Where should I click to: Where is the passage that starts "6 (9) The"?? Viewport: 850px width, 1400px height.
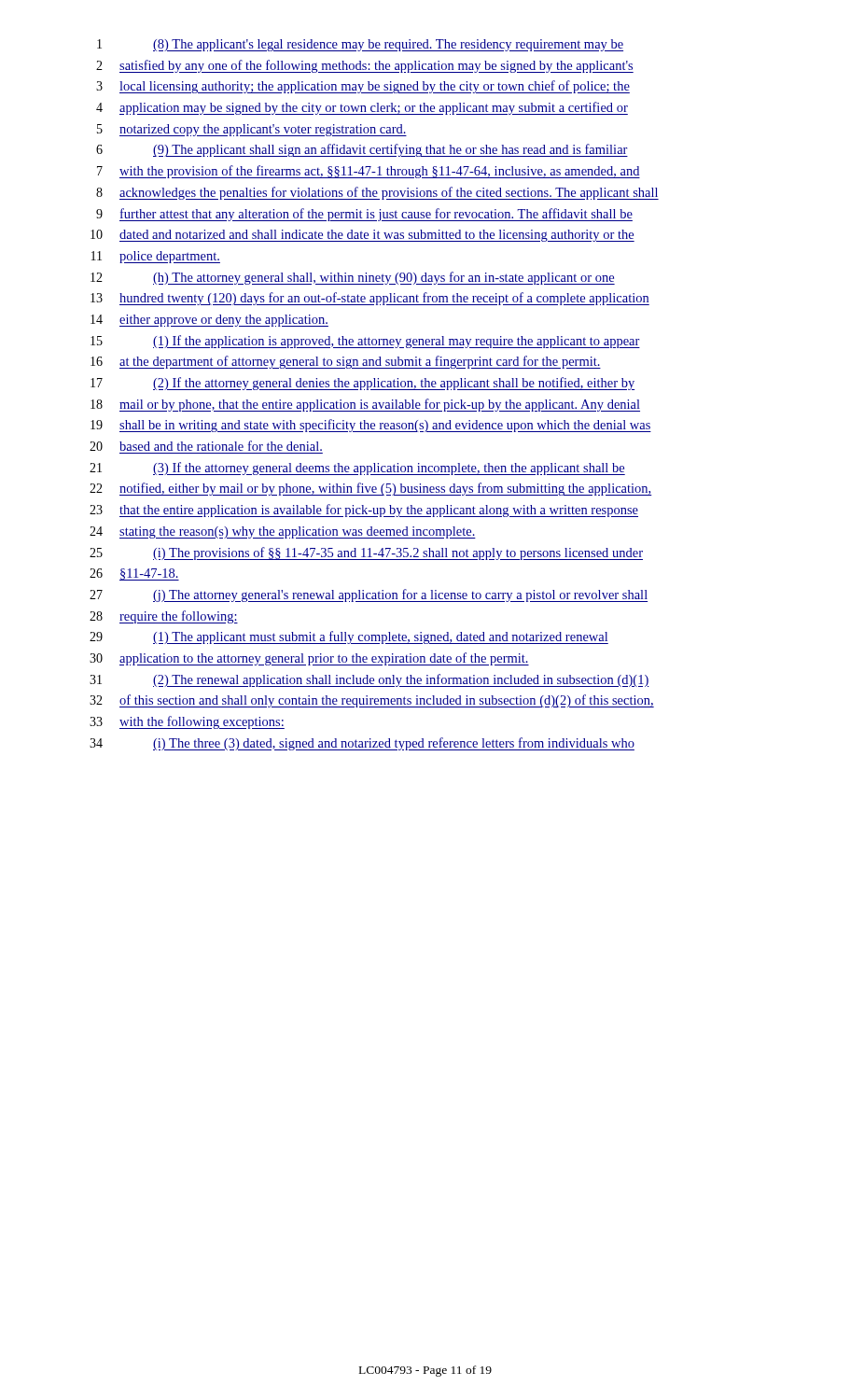coord(433,203)
